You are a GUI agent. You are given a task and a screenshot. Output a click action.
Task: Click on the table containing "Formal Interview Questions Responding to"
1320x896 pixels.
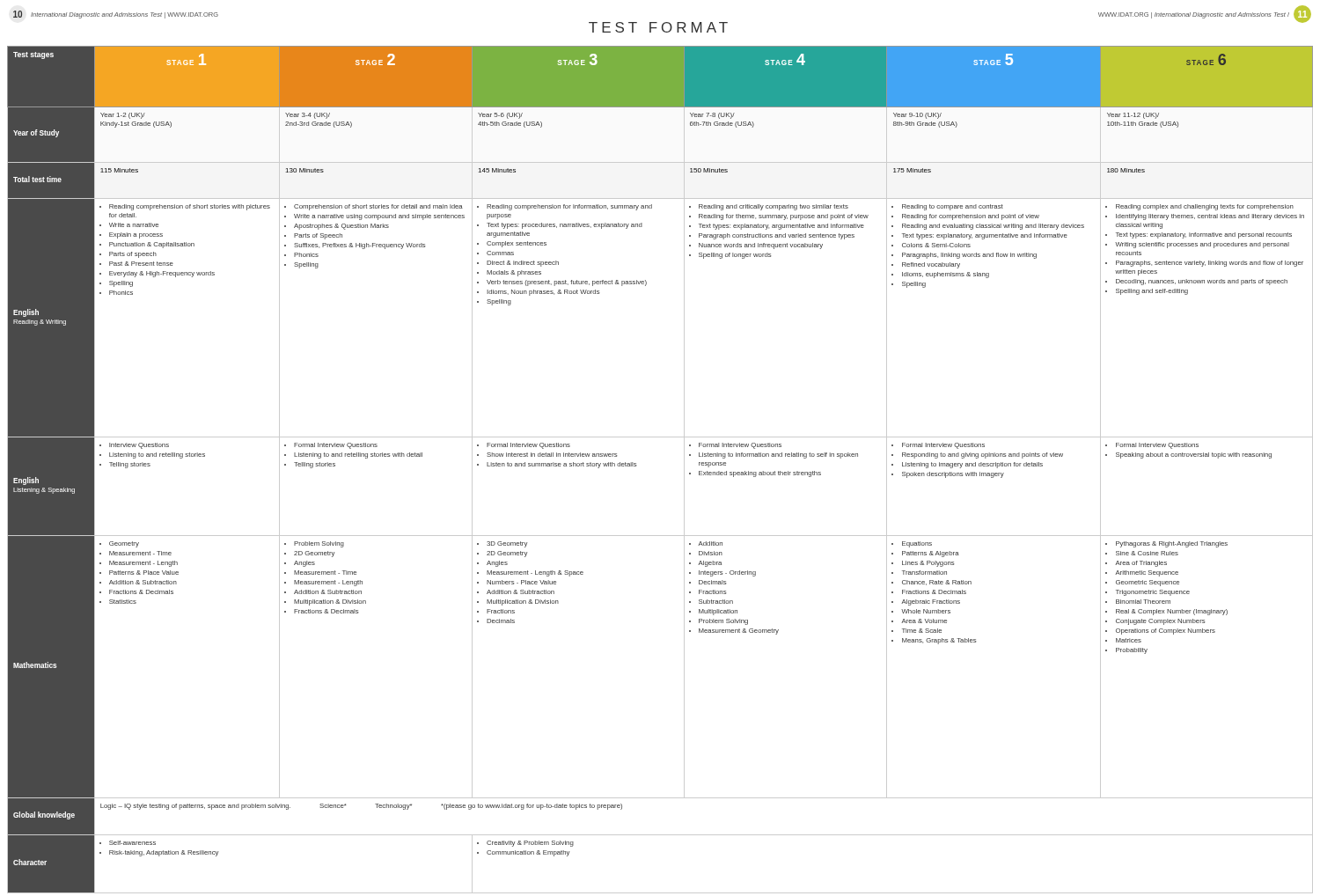pos(660,470)
